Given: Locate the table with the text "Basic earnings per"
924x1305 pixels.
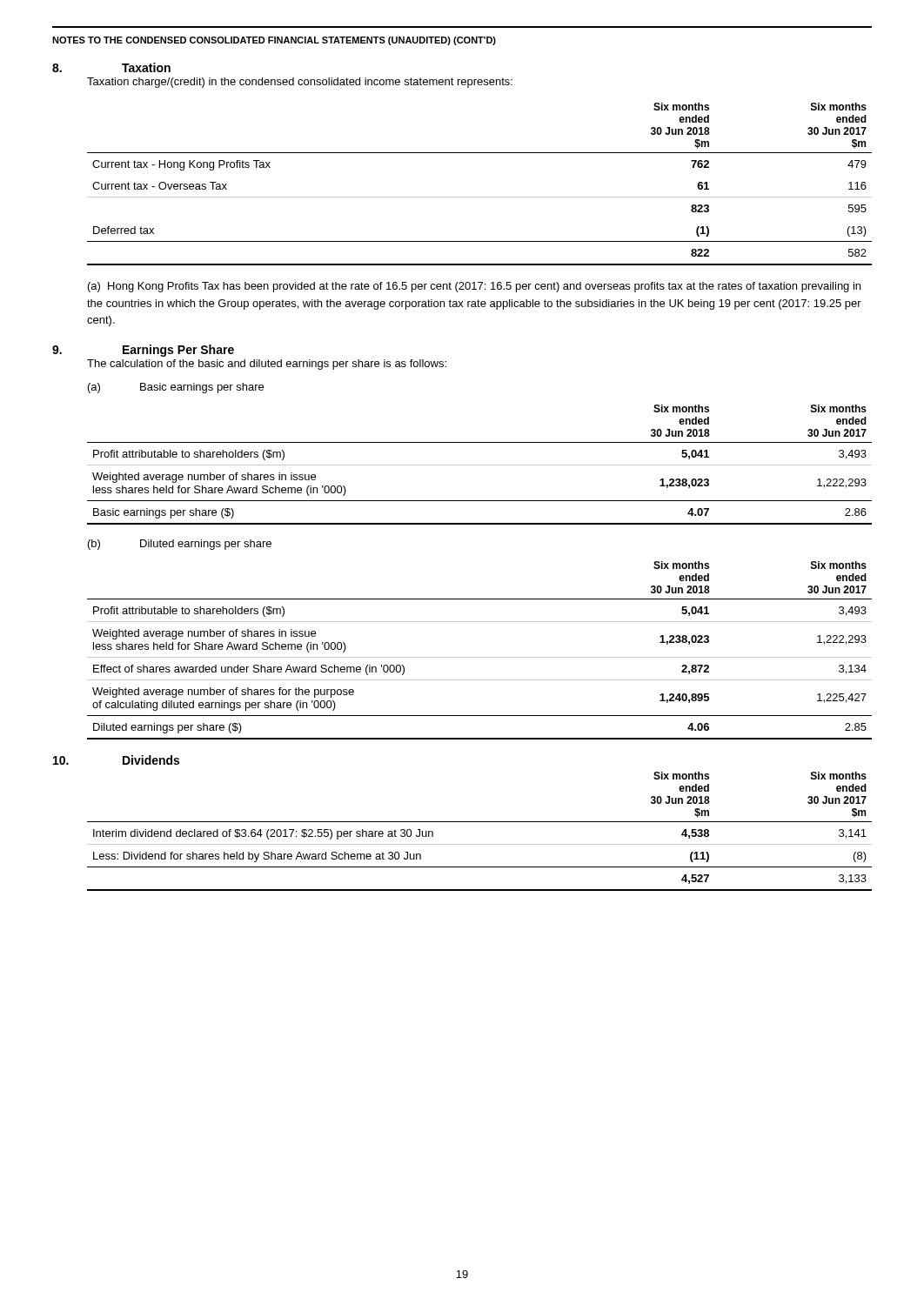Looking at the screenshot, I should point(479,462).
